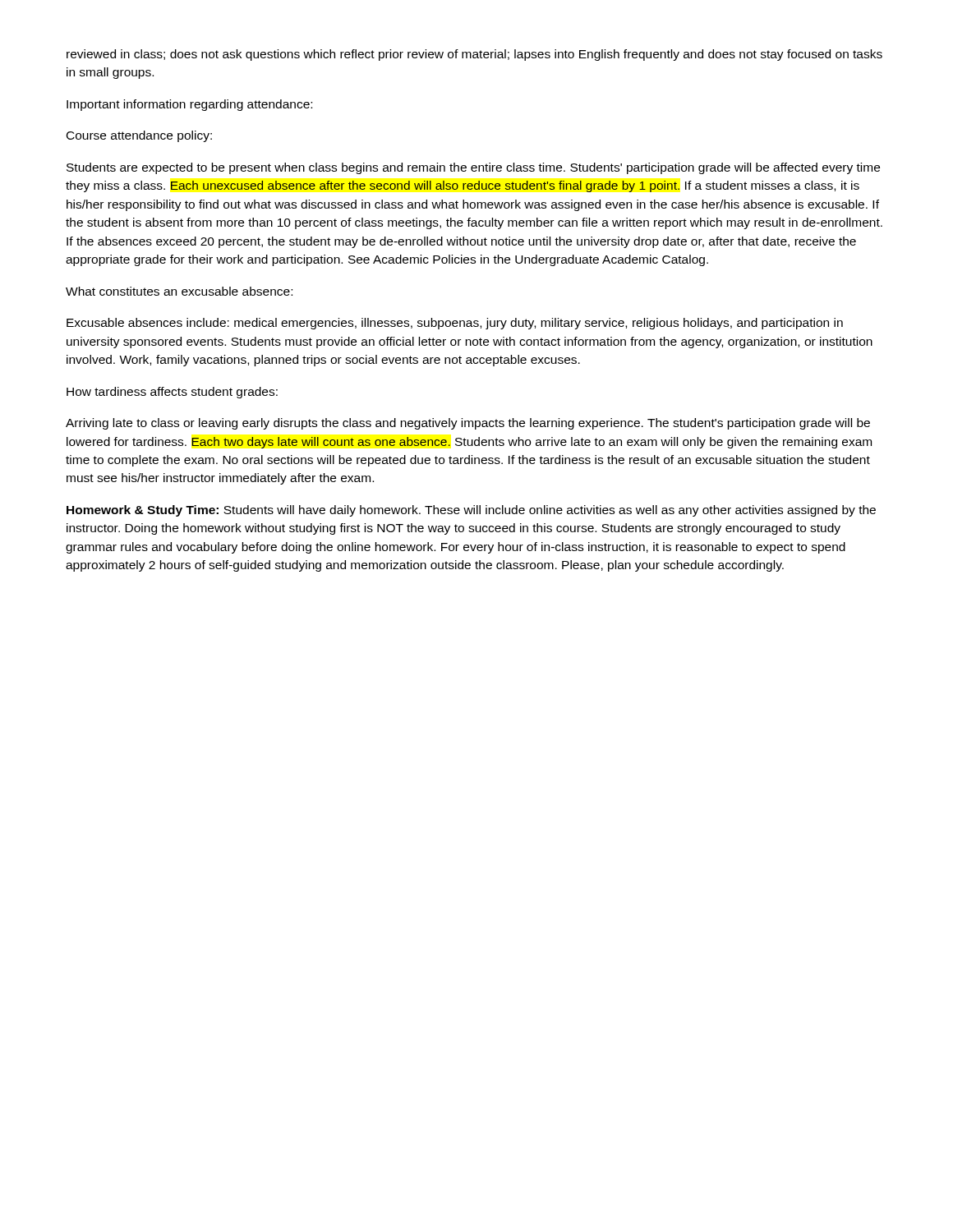Find the text block starting "Homework & Study Time: Students will have"
The width and height of the screenshot is (953, 1232).
click(471, 537)
